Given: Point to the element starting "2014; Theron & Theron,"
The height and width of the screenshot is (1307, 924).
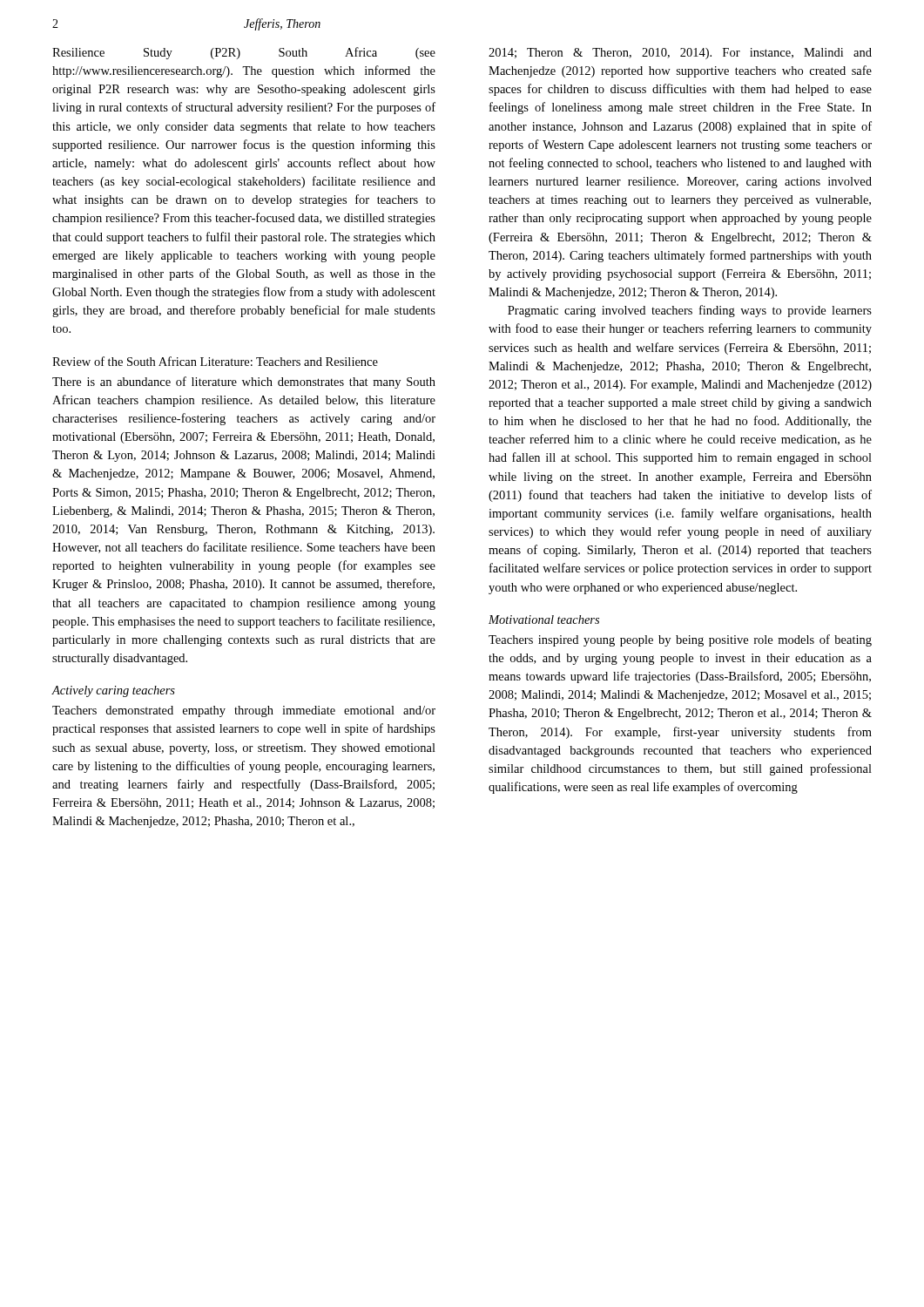Looking at the screenshot, I should pos(680,320).
